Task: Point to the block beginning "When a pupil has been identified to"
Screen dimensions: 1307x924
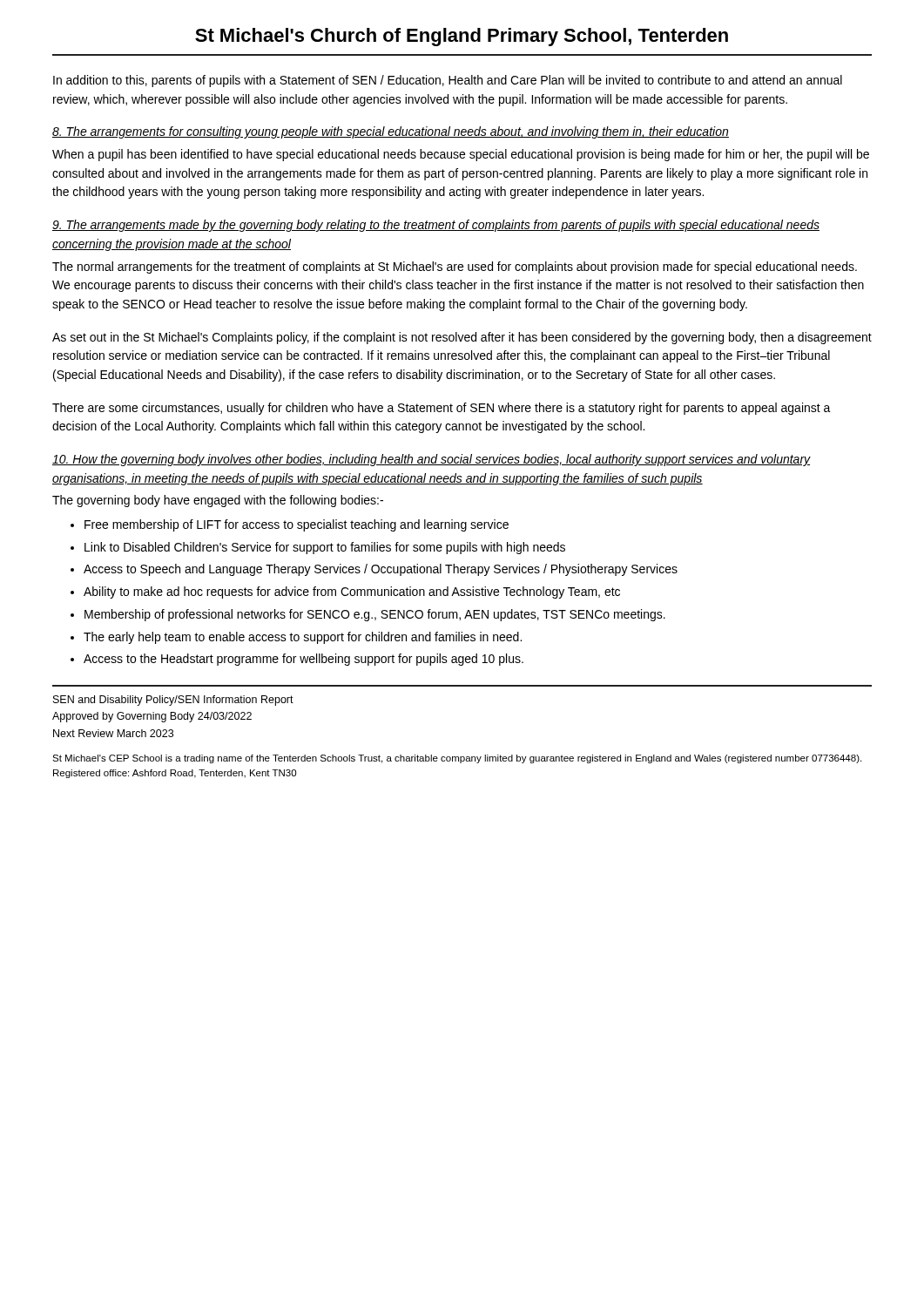Action: click(461, 173)
